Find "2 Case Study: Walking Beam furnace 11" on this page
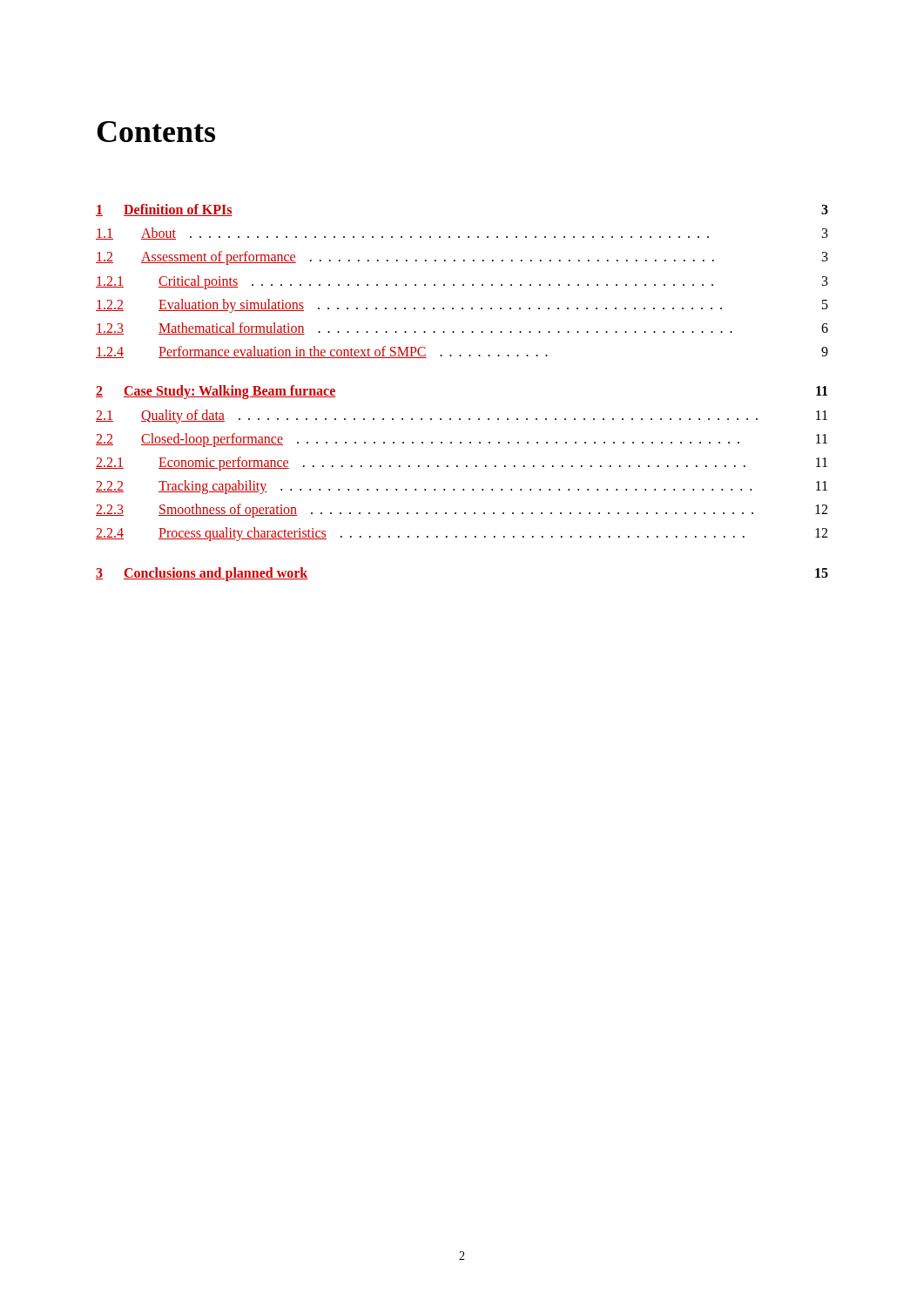Image resolution: width=924 pixels, height=1307 pixels. [x=246, y=392]
